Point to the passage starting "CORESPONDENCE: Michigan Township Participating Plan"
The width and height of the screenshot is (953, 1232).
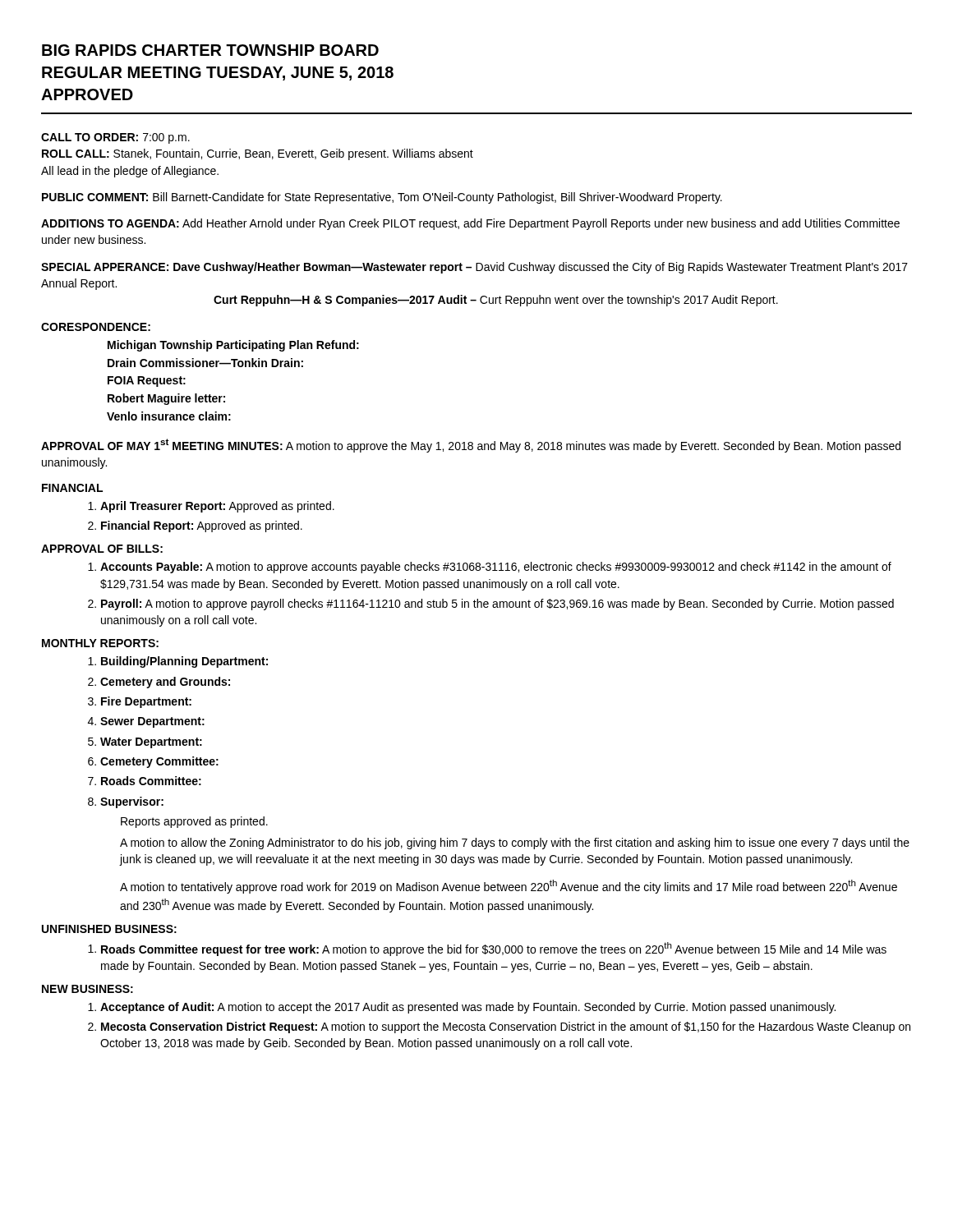point(96,327)
